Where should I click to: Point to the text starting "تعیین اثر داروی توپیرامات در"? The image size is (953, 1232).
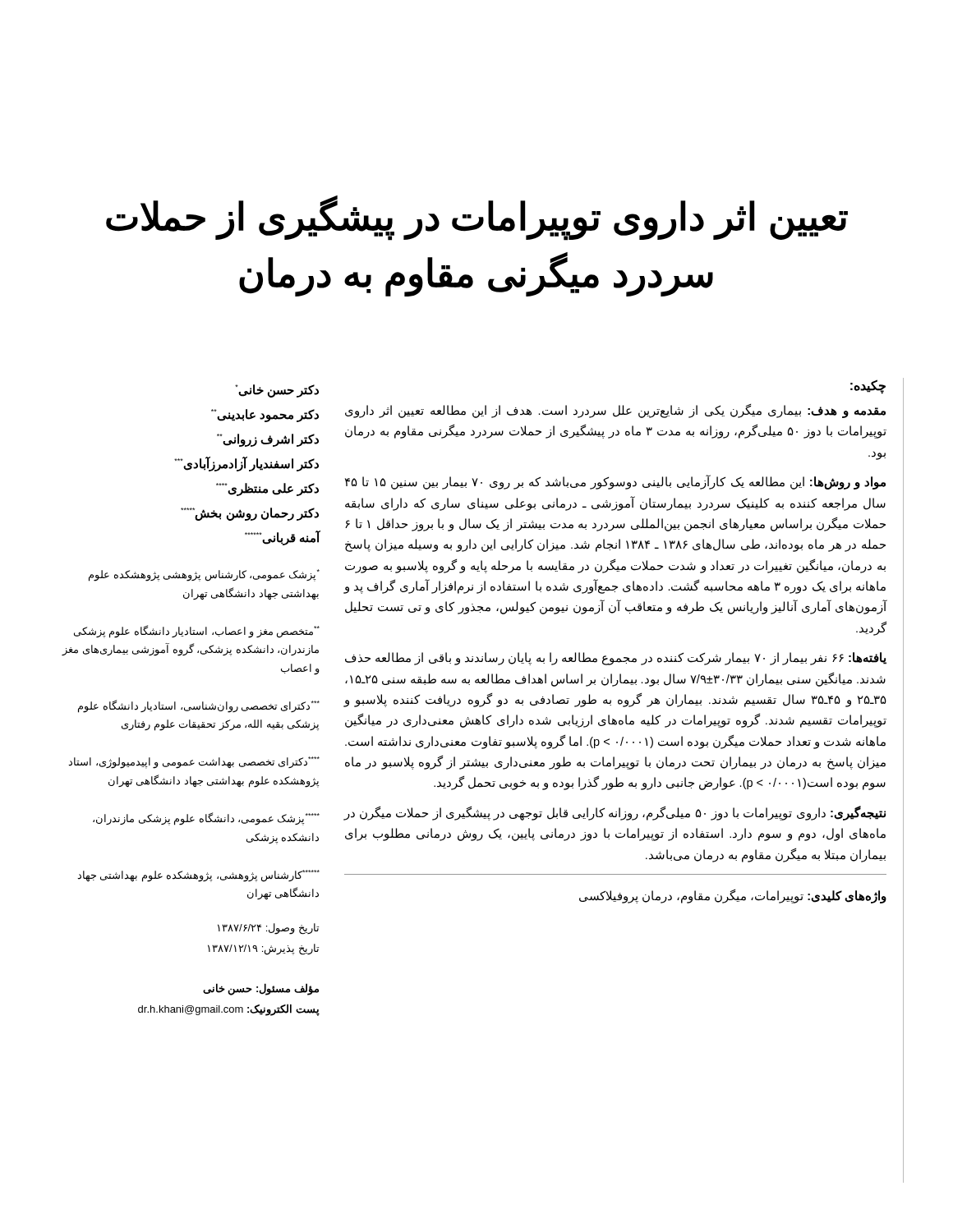(x=476, y=246)
